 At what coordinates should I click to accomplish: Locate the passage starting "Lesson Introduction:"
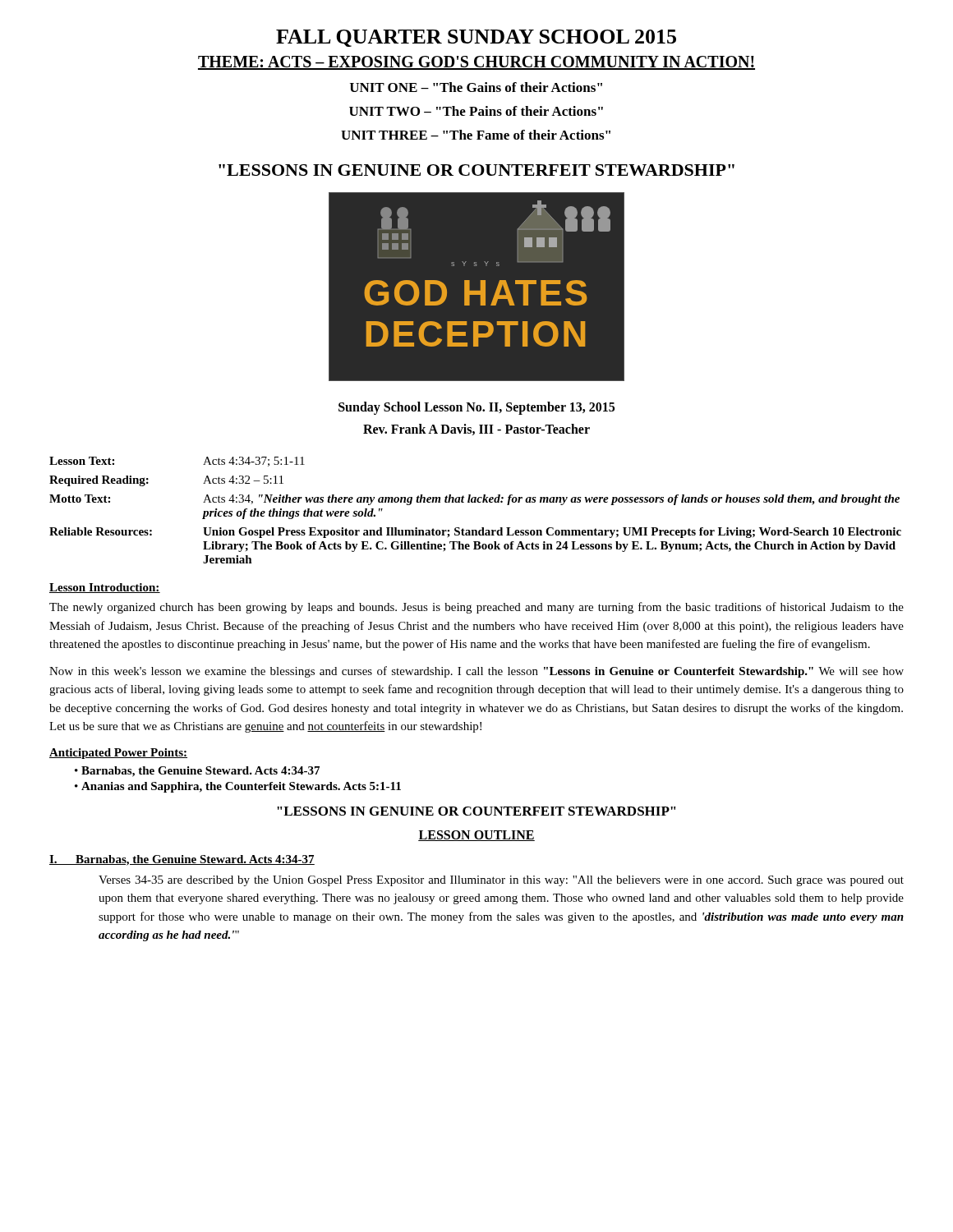click(104, 587)
